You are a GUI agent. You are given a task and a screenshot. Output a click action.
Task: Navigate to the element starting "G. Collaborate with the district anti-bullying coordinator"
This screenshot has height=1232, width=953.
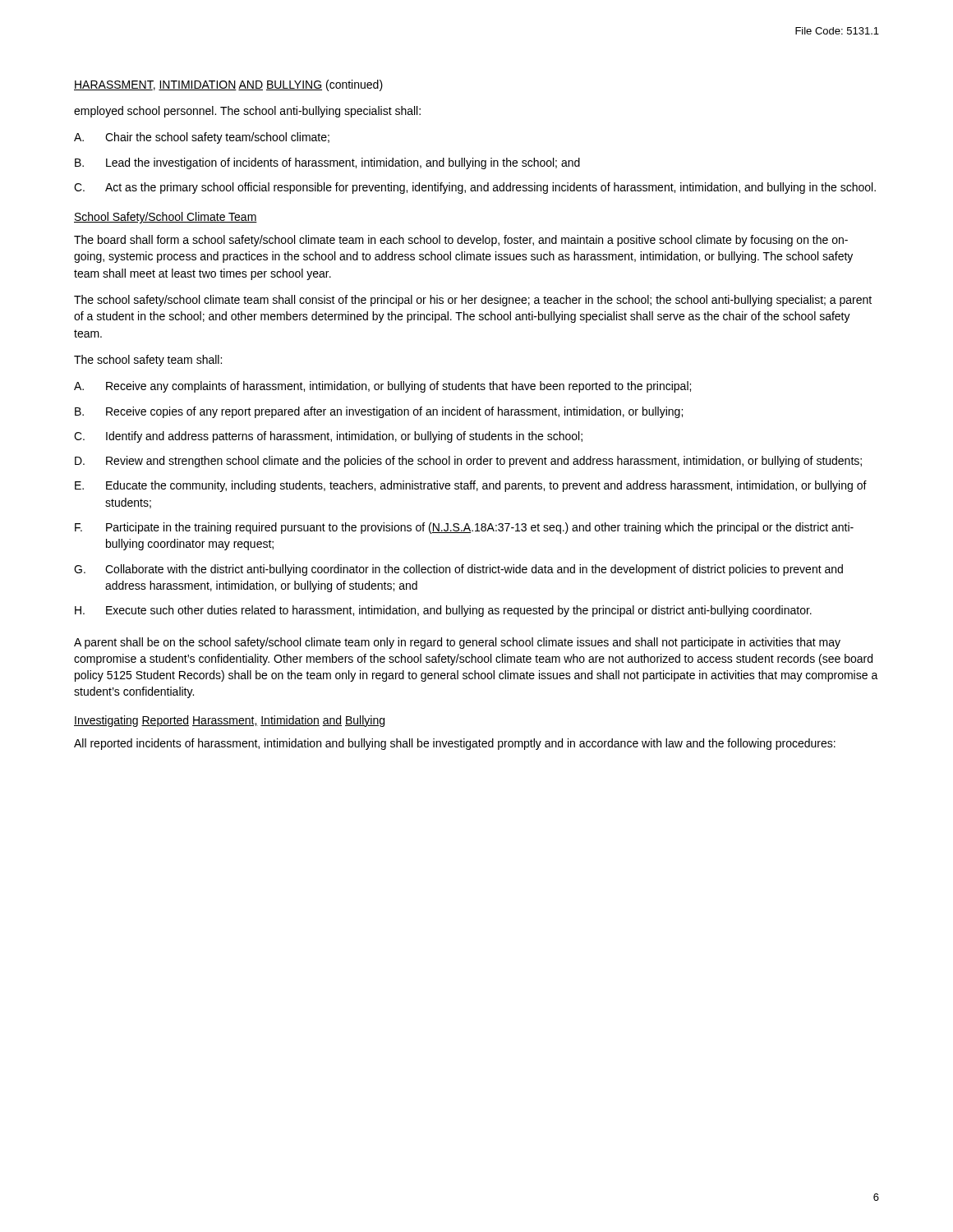pyautogui.click(x=476, y=577)
